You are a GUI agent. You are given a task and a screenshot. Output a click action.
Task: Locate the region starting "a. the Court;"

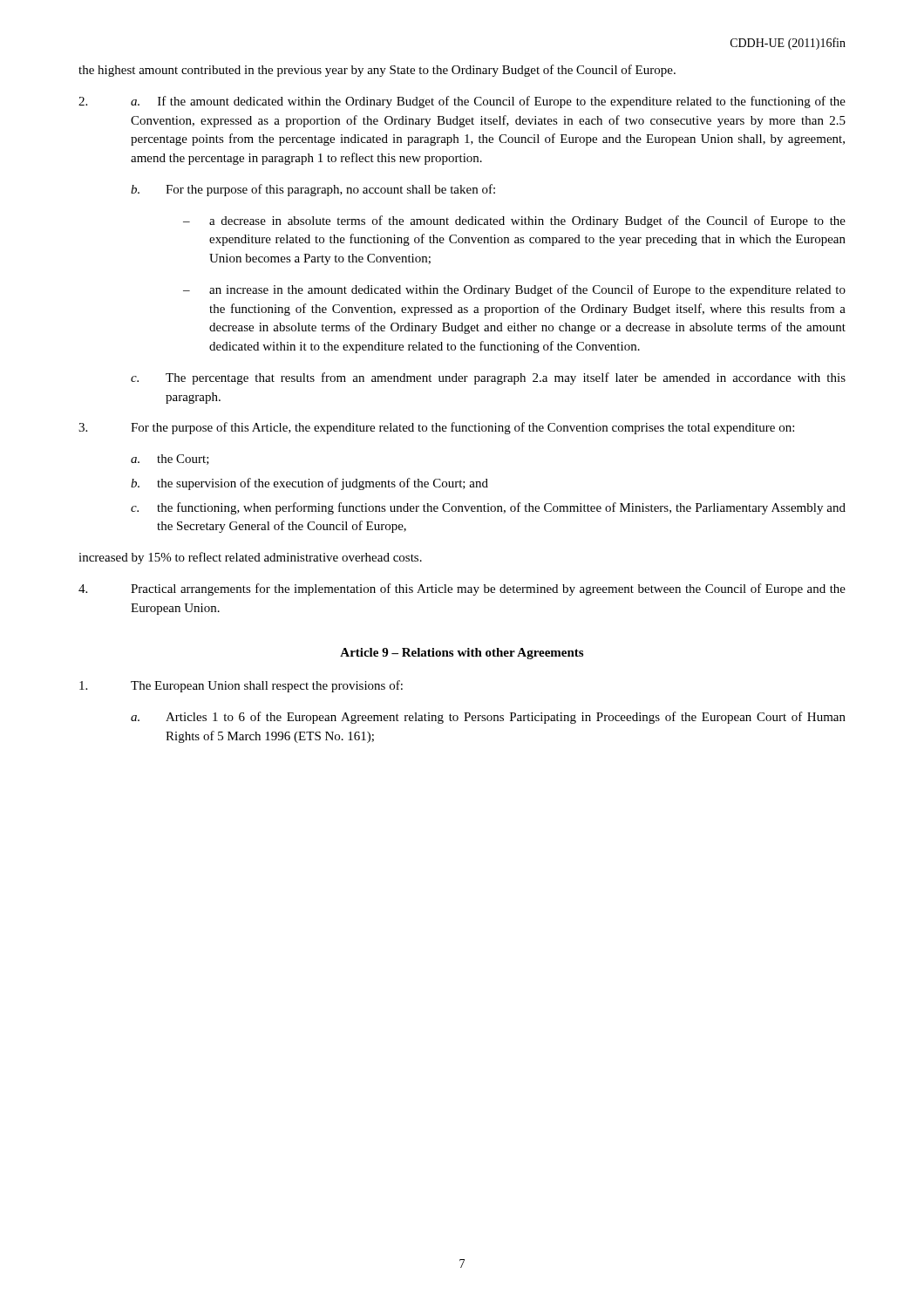[x=170, y=460]
